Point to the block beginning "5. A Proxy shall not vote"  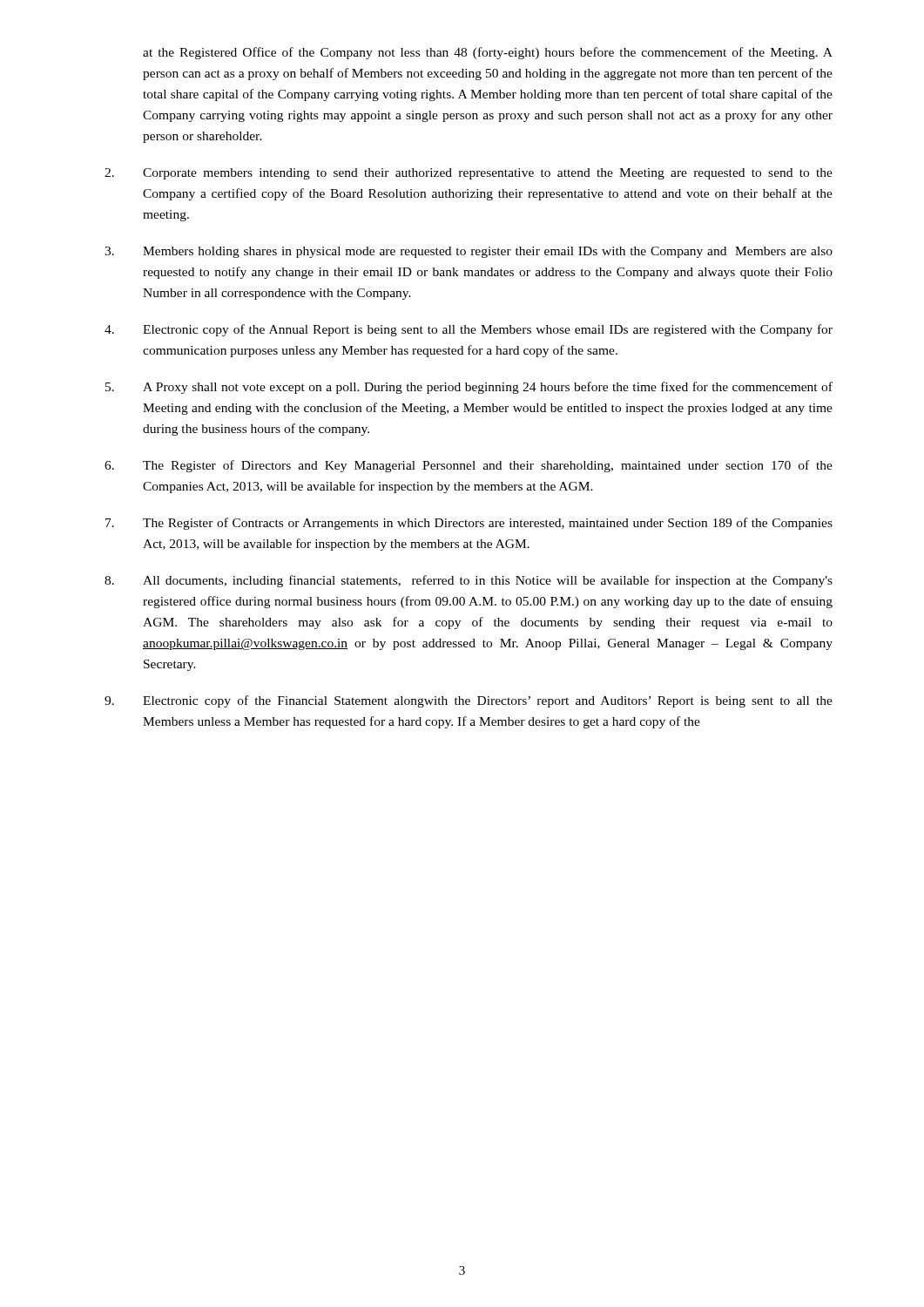click(x=469, y=408)
